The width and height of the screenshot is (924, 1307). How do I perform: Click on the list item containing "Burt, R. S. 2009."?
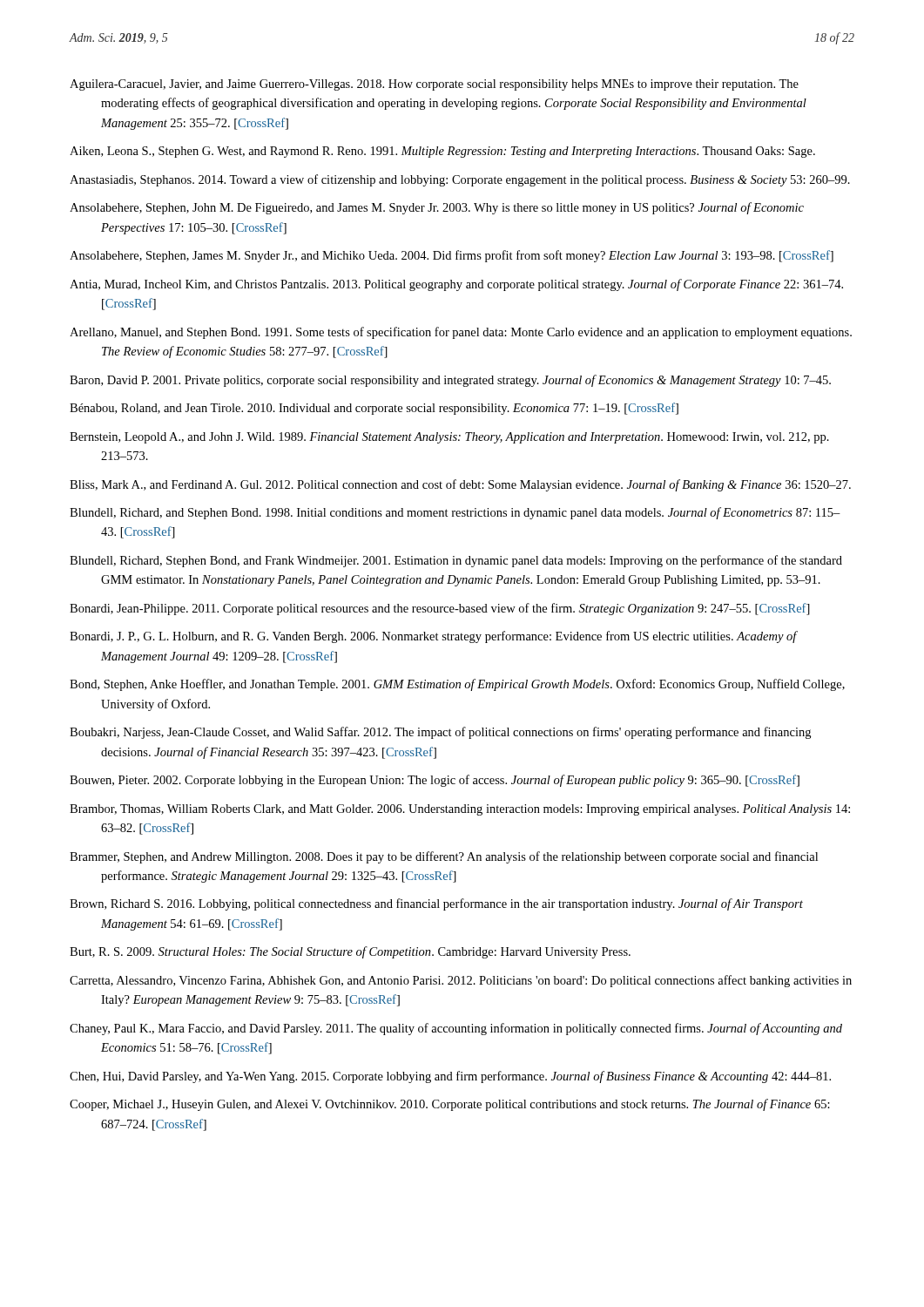click(x=350, y=952)
